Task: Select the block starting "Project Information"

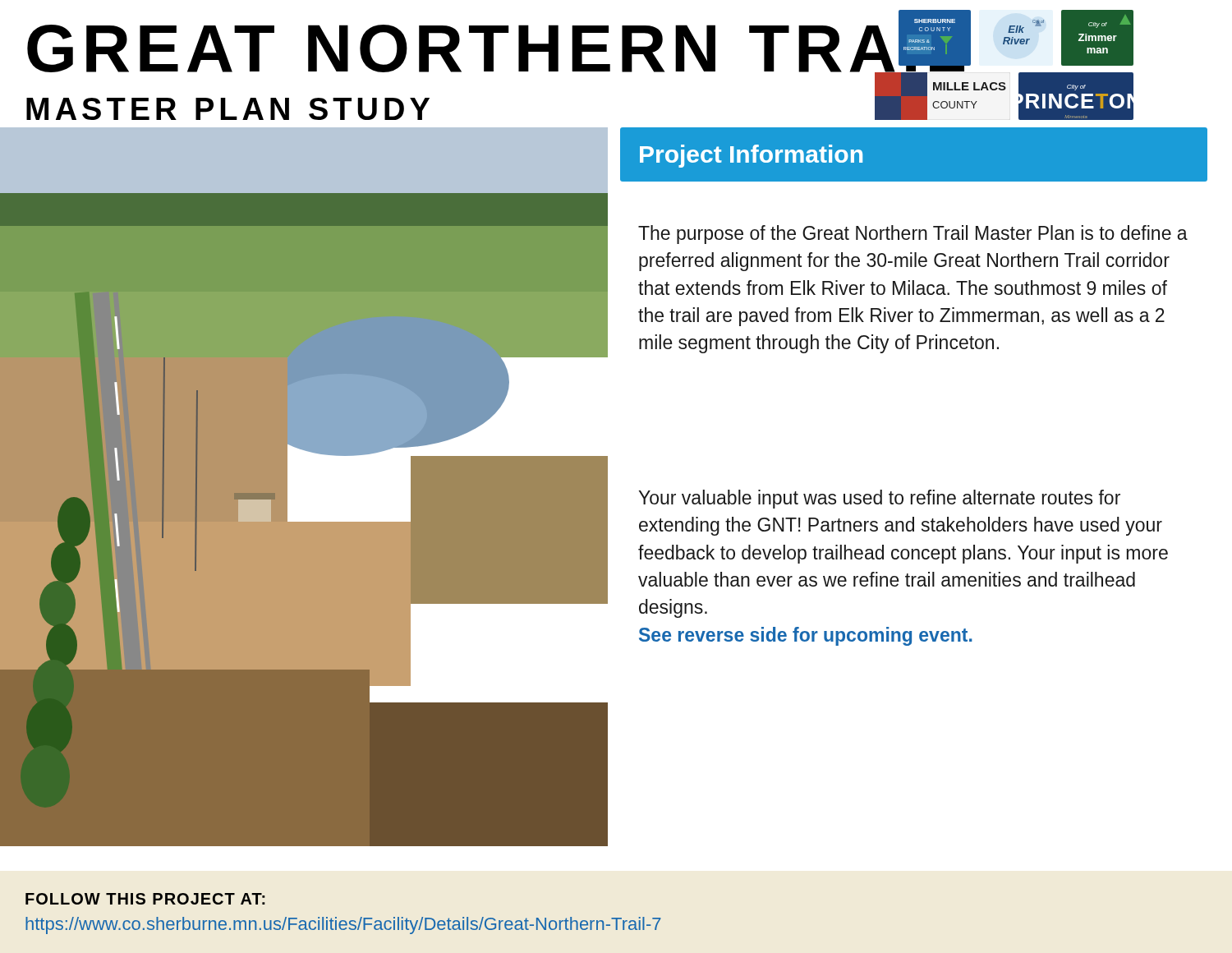Action: pyautogui.click(x=914, y=154)
